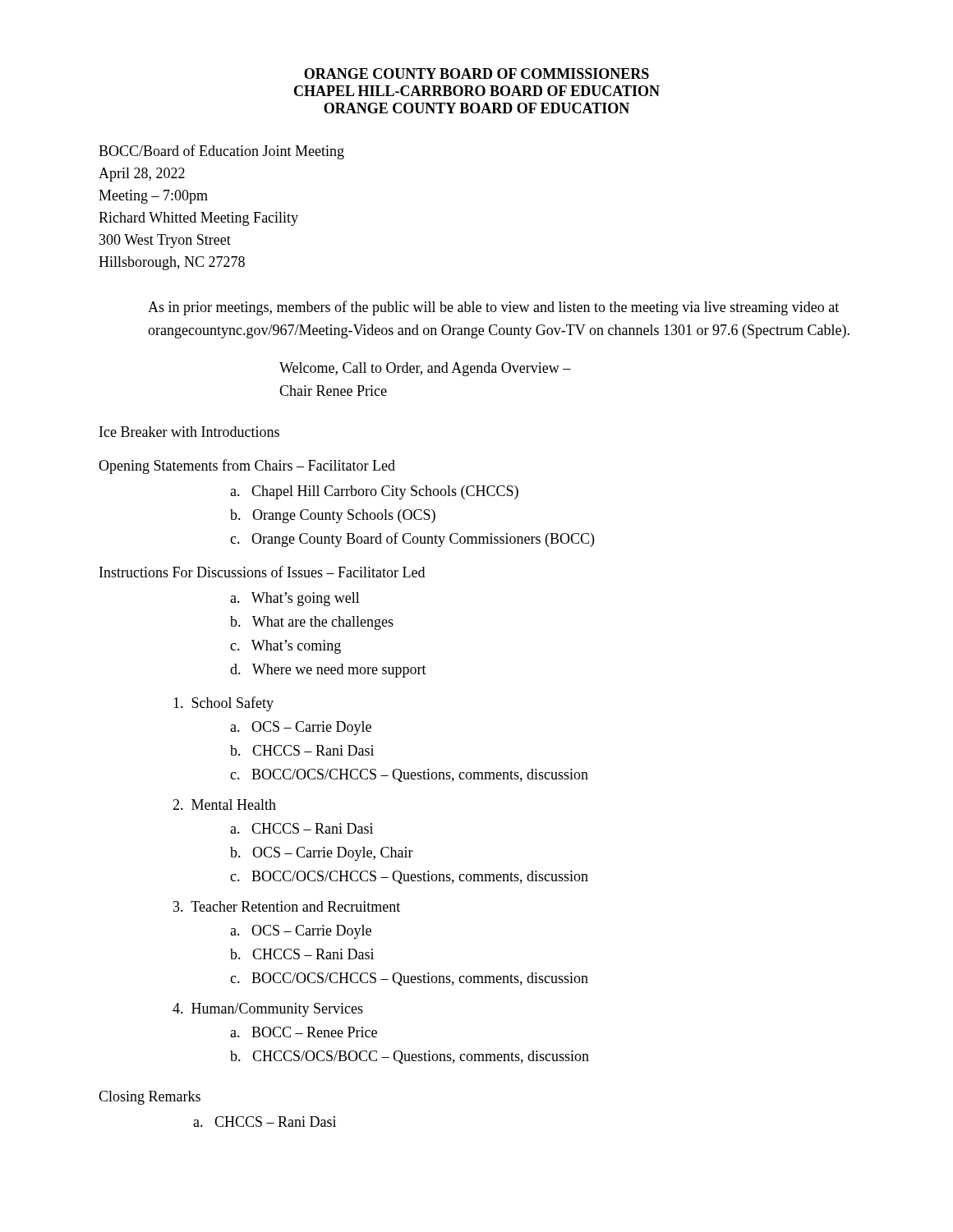The image size is (953, 1232).
Task: Navigate to the element starting "Opening Statements from"
Action: (247, 465)
